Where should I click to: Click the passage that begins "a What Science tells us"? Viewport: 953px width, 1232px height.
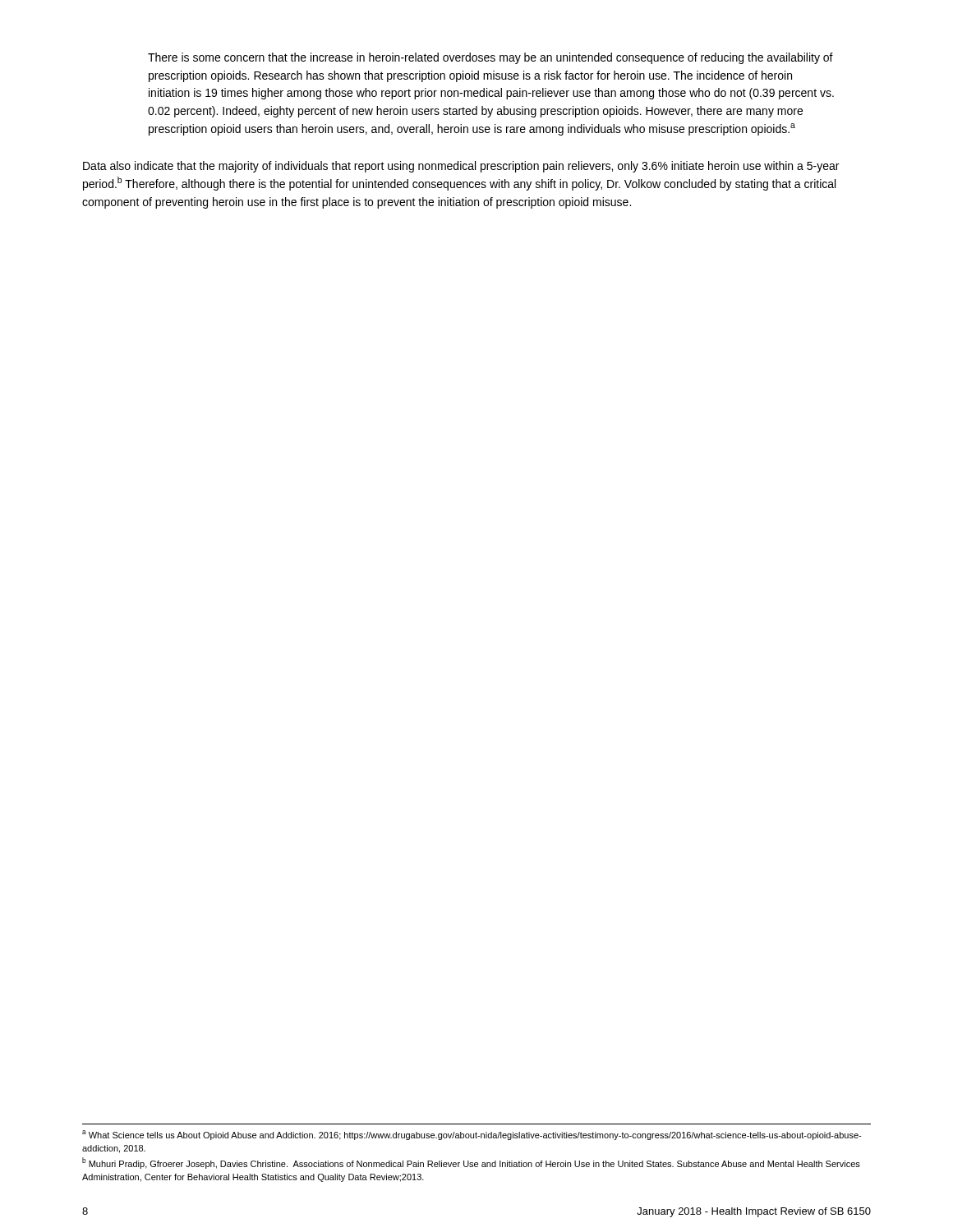click(x=472, y=1141)
